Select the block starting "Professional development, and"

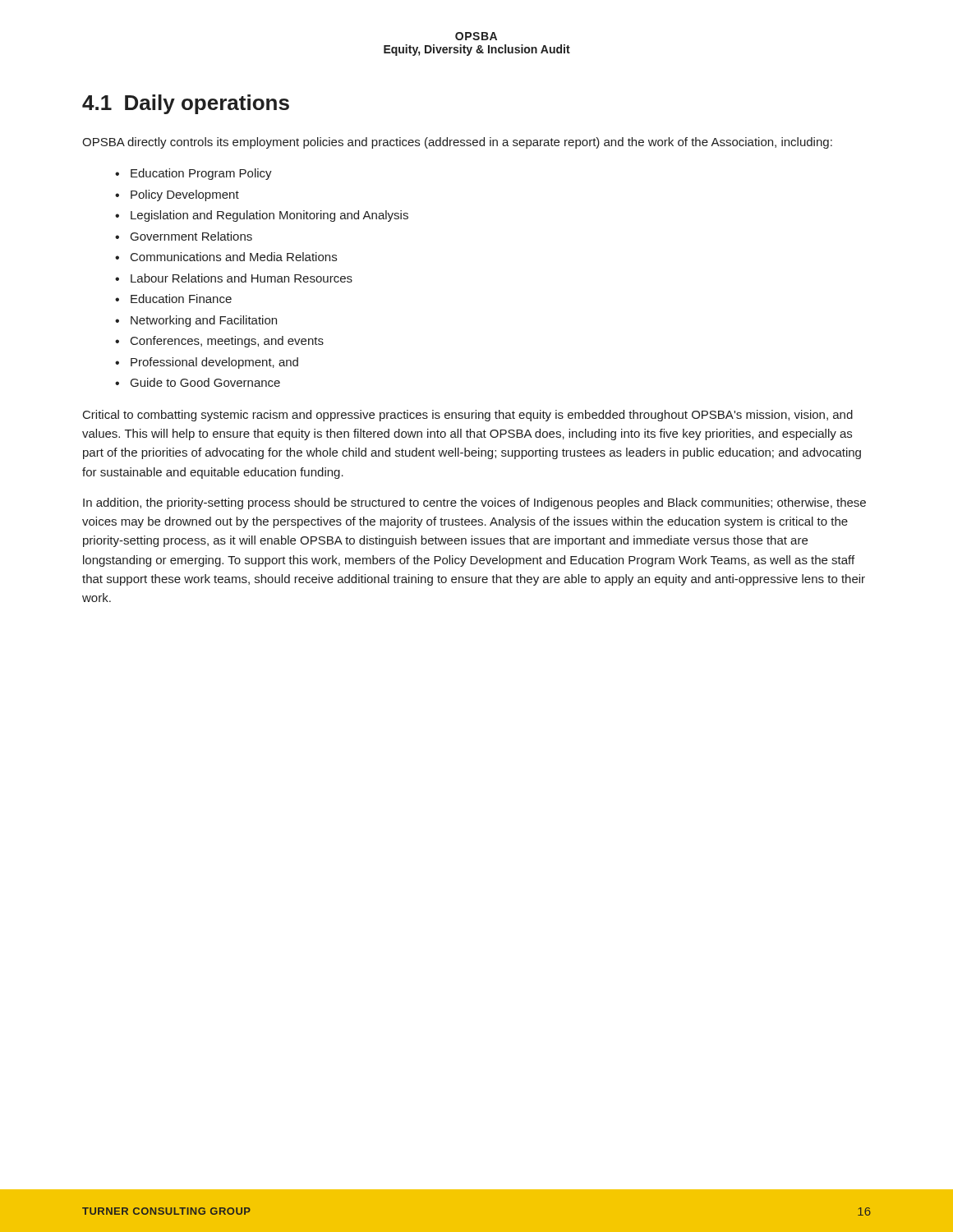[214, 362]
